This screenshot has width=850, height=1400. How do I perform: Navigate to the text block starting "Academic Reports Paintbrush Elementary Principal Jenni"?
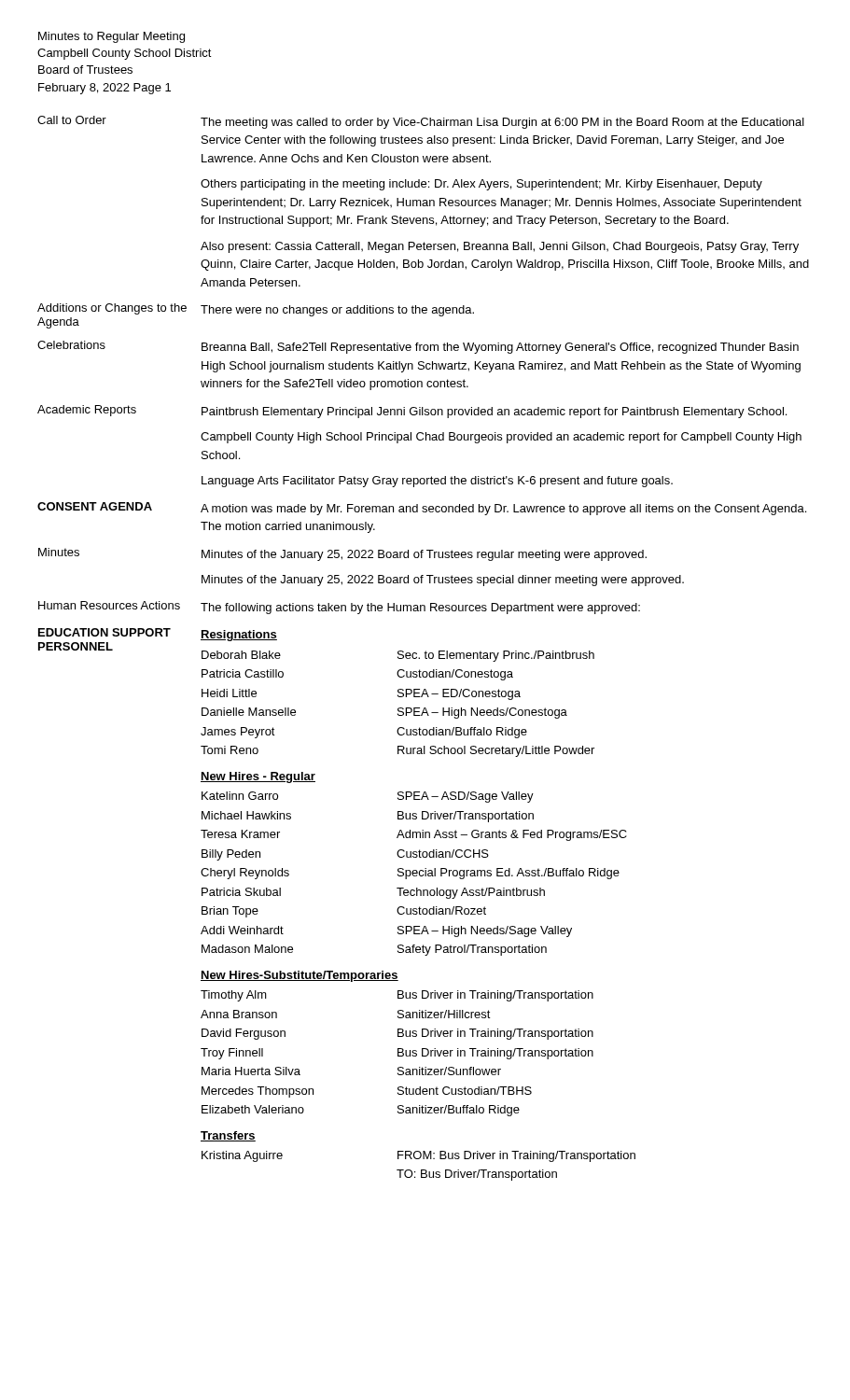425,446
